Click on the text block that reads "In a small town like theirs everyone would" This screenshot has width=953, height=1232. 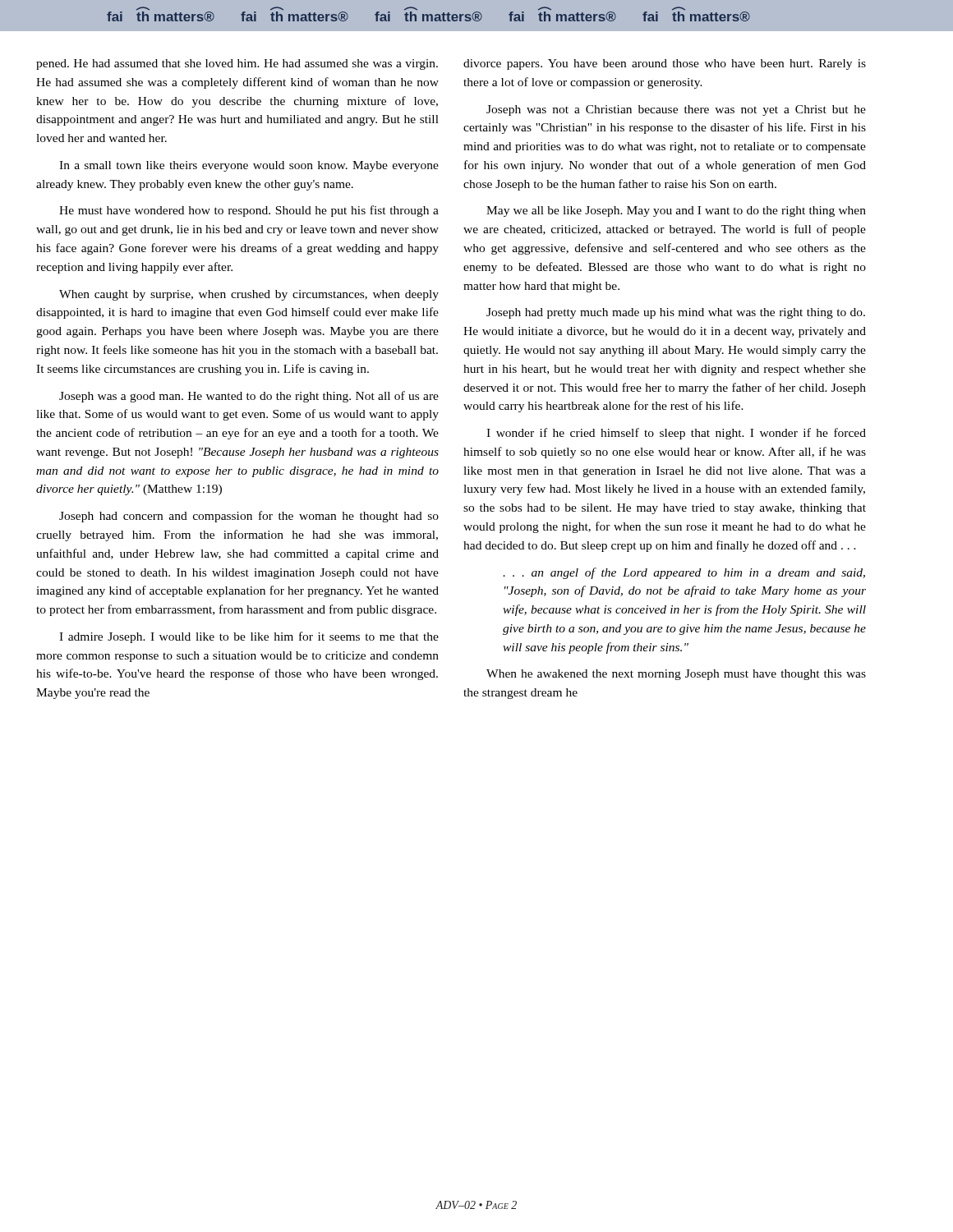click(237, 174)
